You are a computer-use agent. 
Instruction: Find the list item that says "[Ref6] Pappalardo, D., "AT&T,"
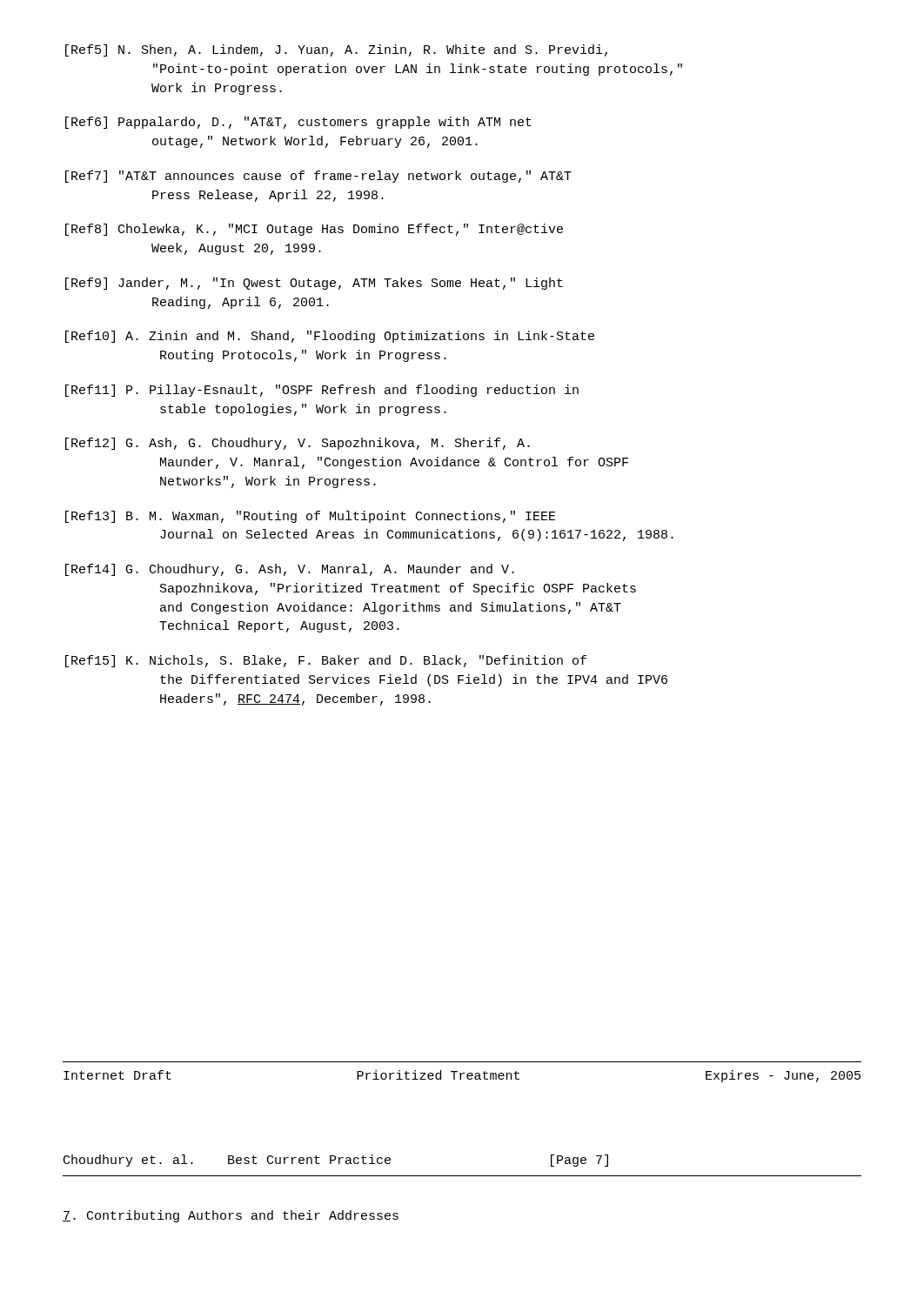[x=462, y=133]
